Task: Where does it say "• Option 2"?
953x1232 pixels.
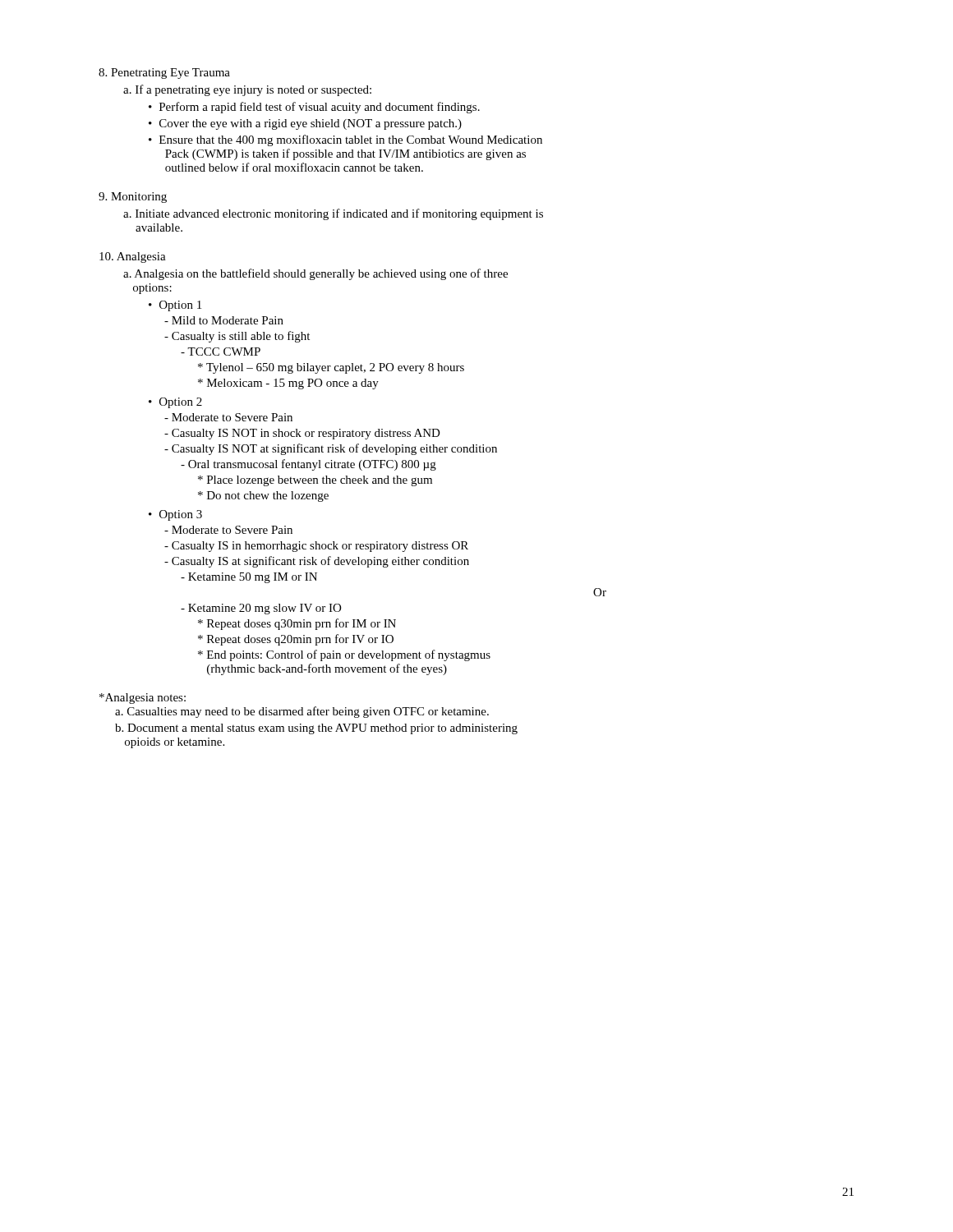Action: pos(175,402)
